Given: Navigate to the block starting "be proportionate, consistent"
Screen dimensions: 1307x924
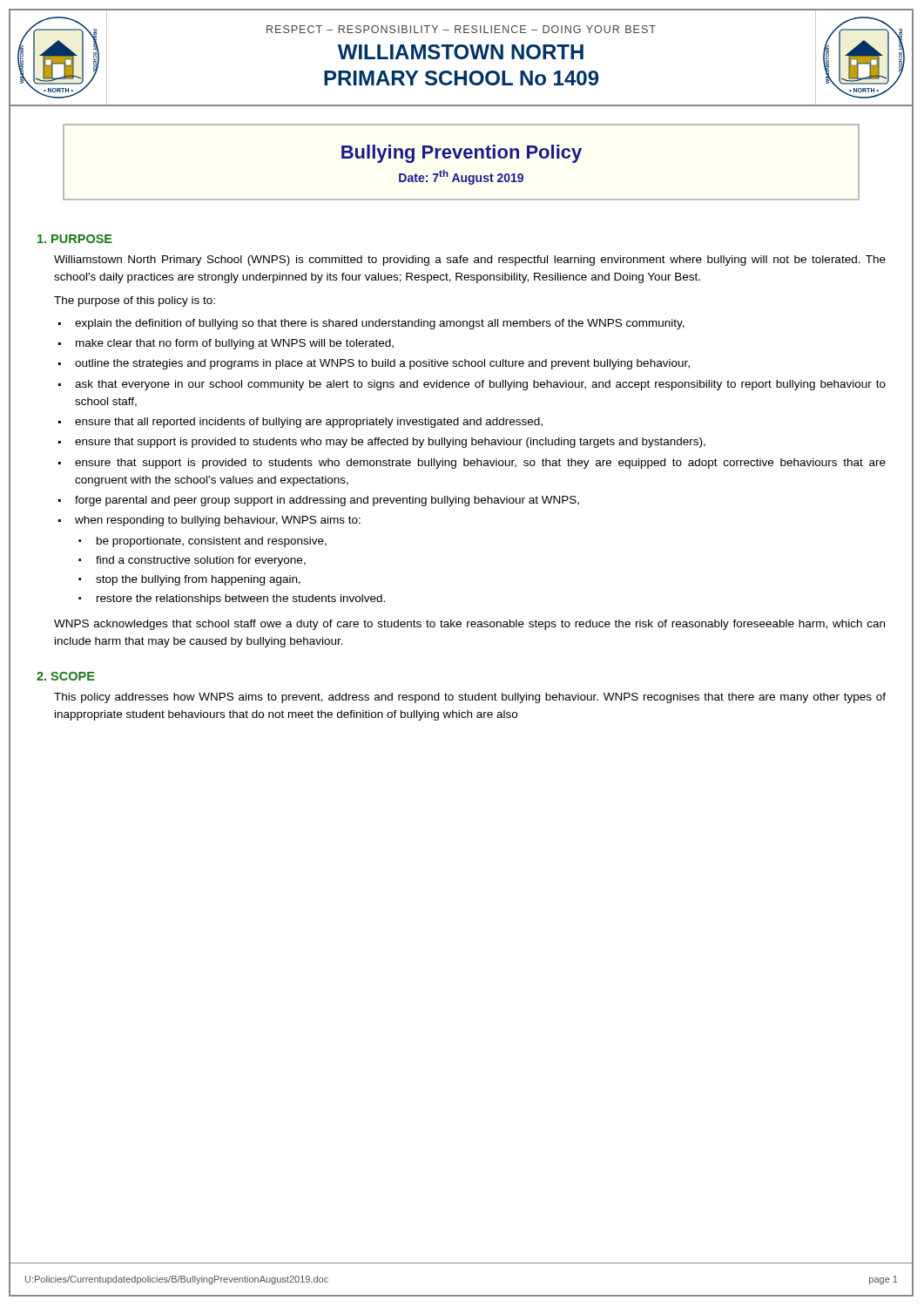Looking at the screenshot, I should pyautogui.click(x=212, y=540).
